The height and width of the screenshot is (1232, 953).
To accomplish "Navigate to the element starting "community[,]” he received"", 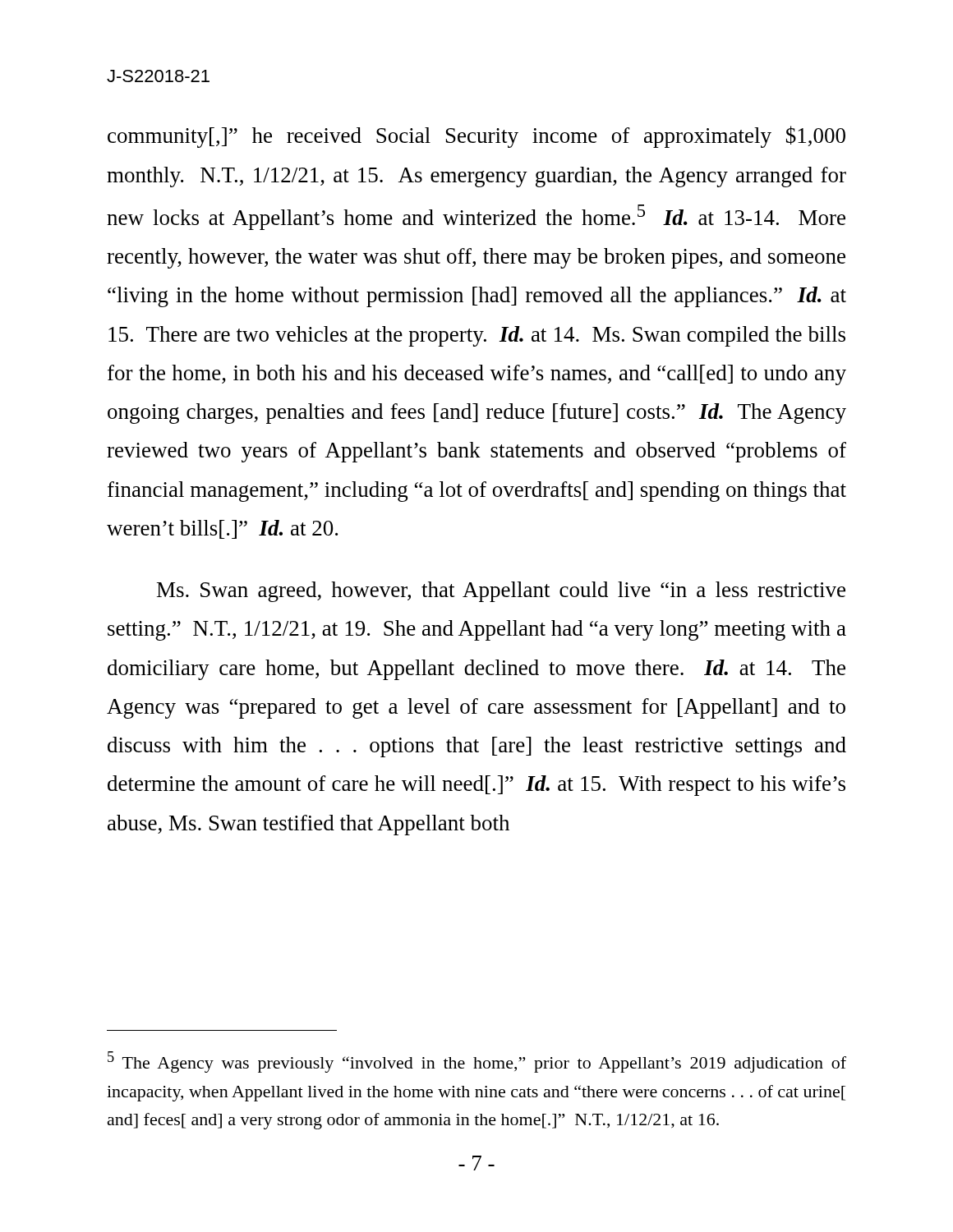I will point(476,332).
